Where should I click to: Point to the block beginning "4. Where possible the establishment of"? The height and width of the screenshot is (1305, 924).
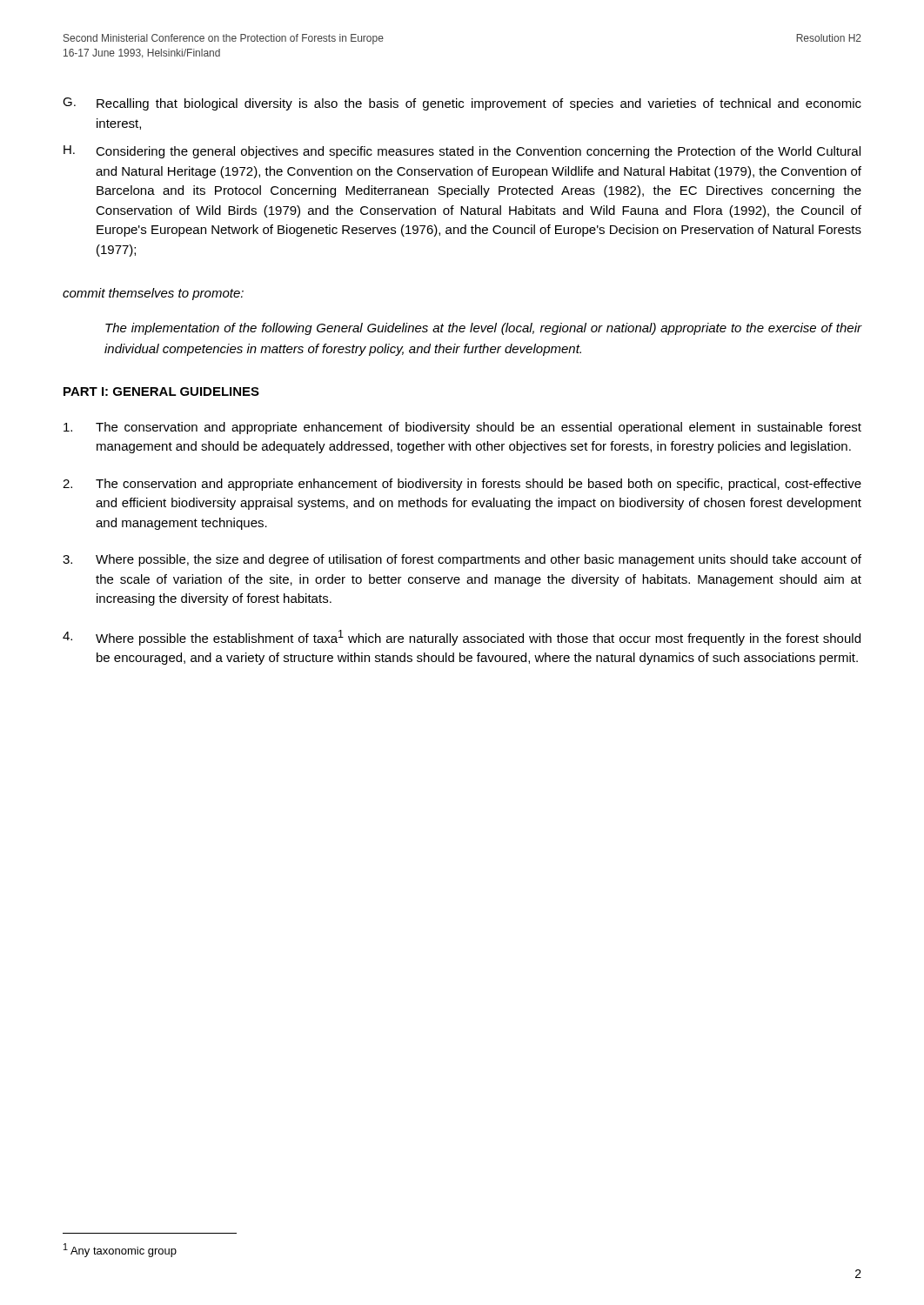click(462, 647)
